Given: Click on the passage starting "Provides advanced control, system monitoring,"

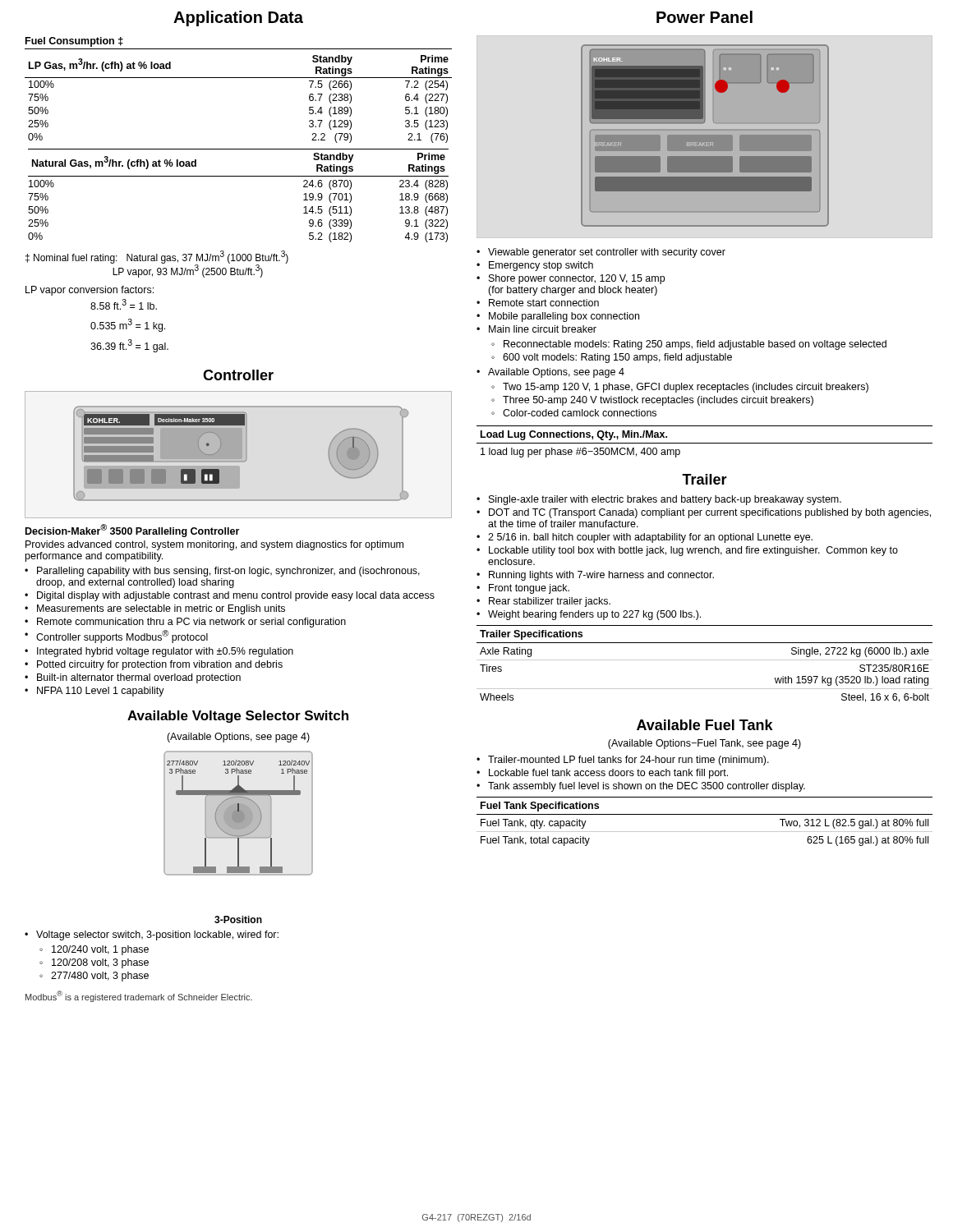Looking at the screenshot, I should 214,551.
